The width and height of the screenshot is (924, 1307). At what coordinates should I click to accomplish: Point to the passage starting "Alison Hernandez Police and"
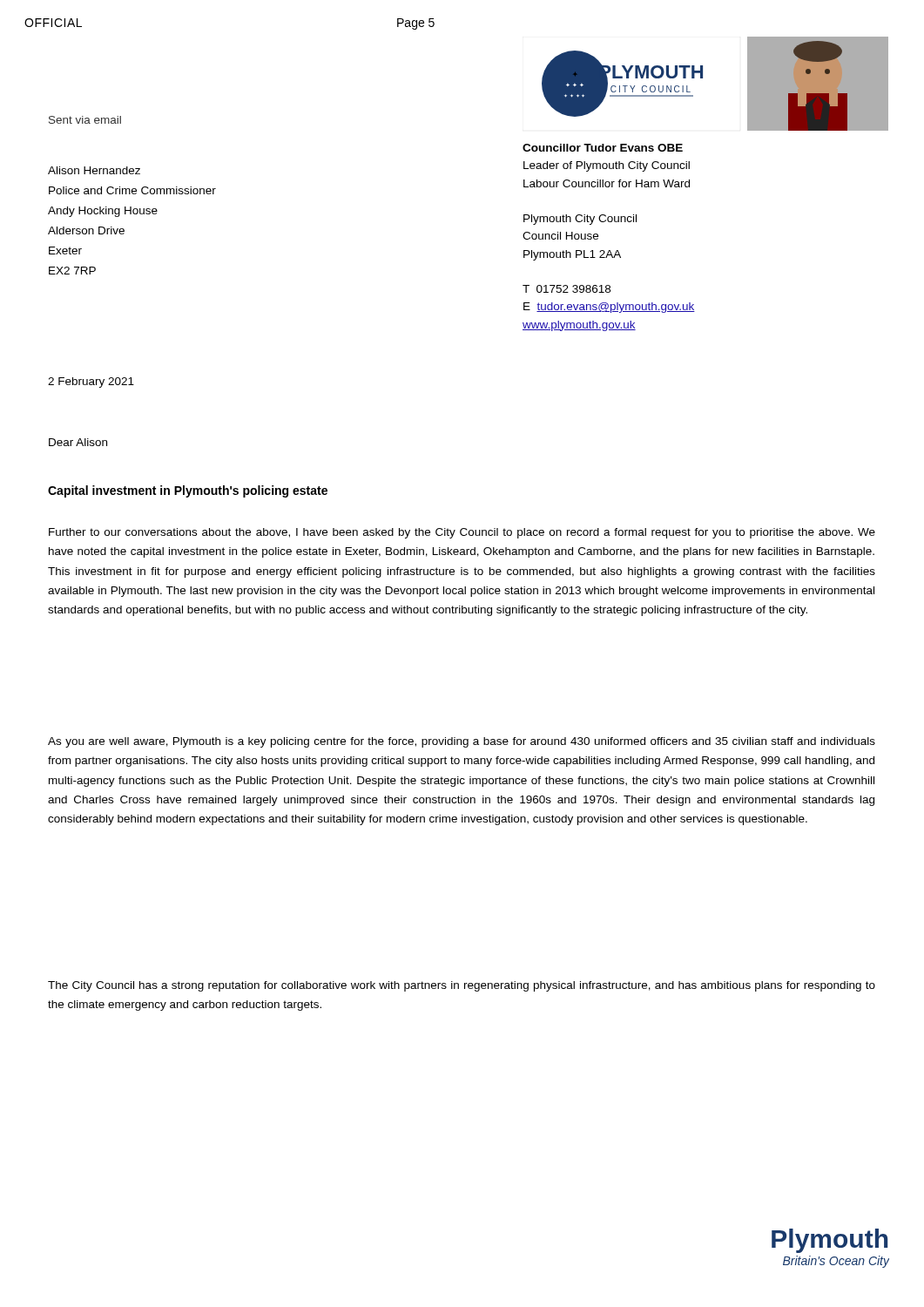(x=132, y=220)
